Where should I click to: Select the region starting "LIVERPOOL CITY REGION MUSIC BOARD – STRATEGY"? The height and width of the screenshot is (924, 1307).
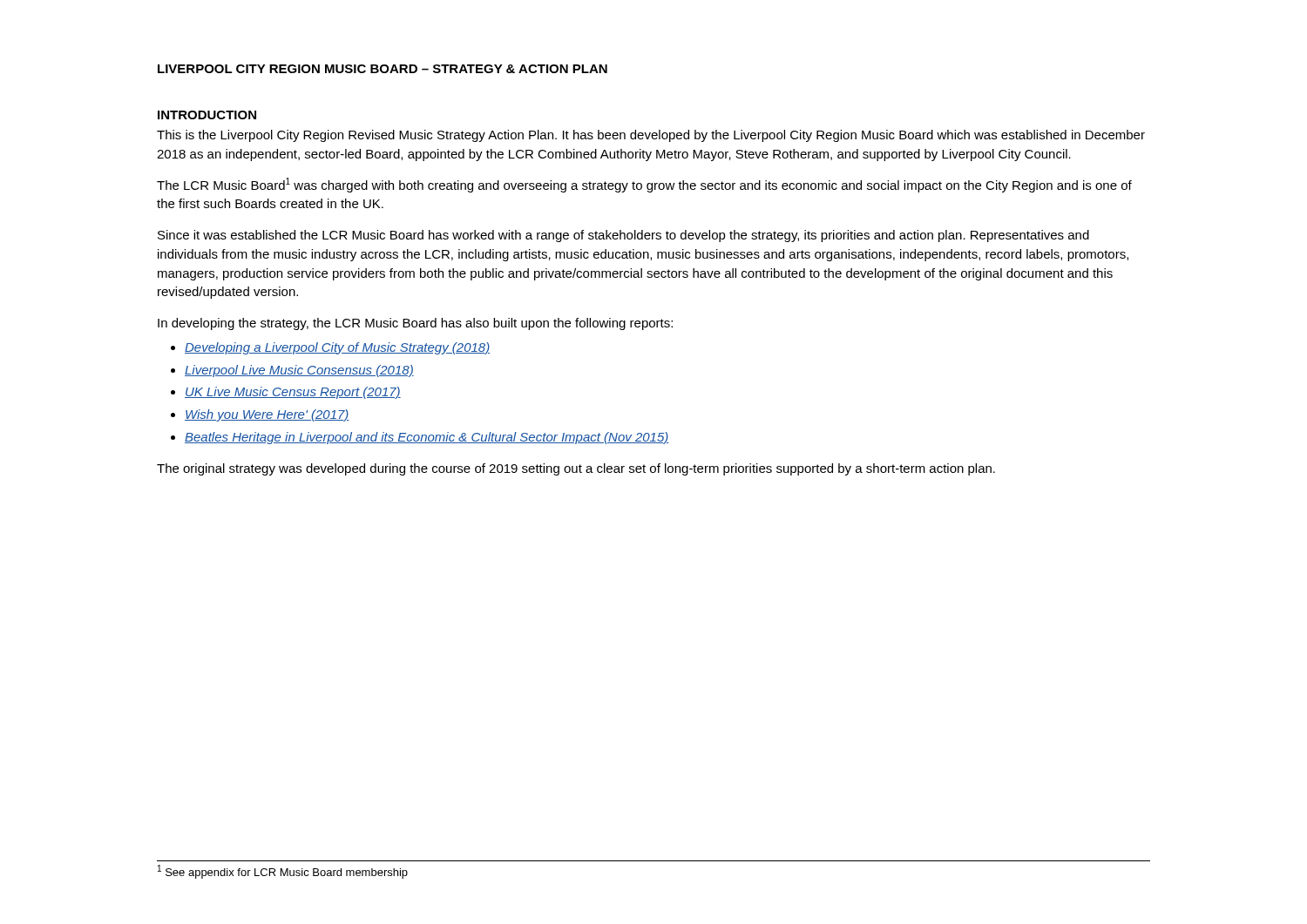pos(382,68)
